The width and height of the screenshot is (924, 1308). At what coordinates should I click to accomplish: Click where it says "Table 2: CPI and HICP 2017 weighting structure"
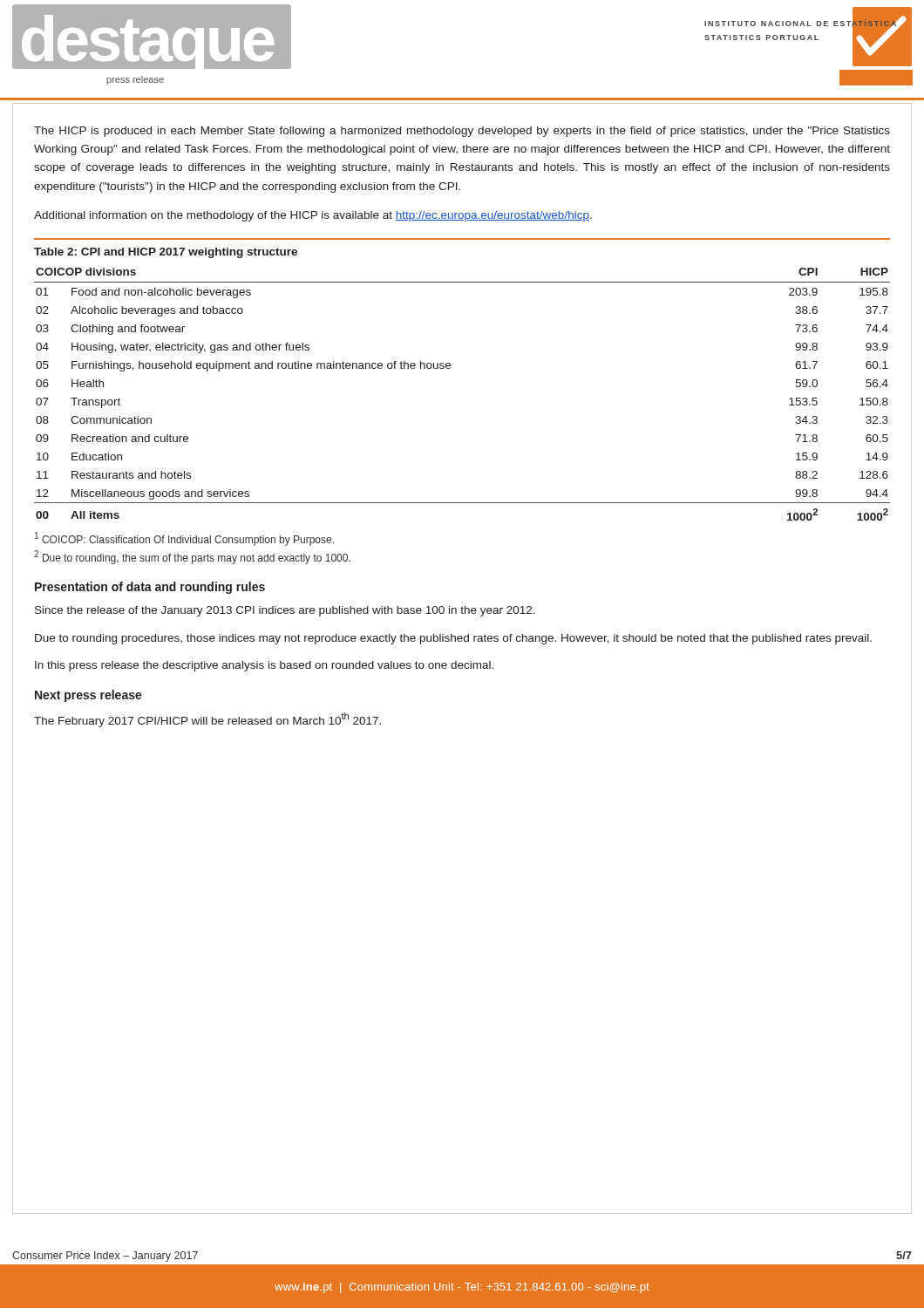(166, 252)
